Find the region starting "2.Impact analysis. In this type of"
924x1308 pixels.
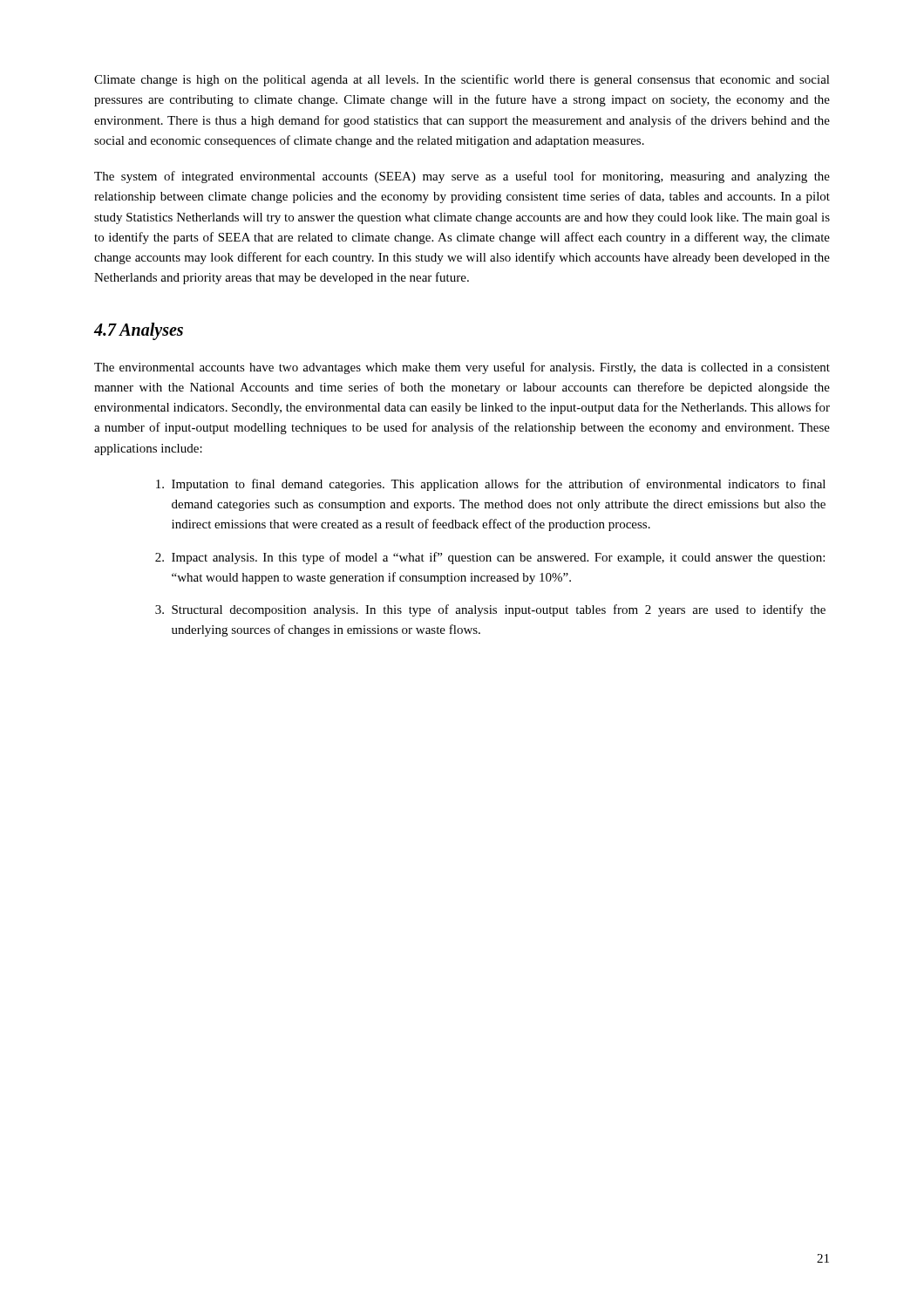488,567
